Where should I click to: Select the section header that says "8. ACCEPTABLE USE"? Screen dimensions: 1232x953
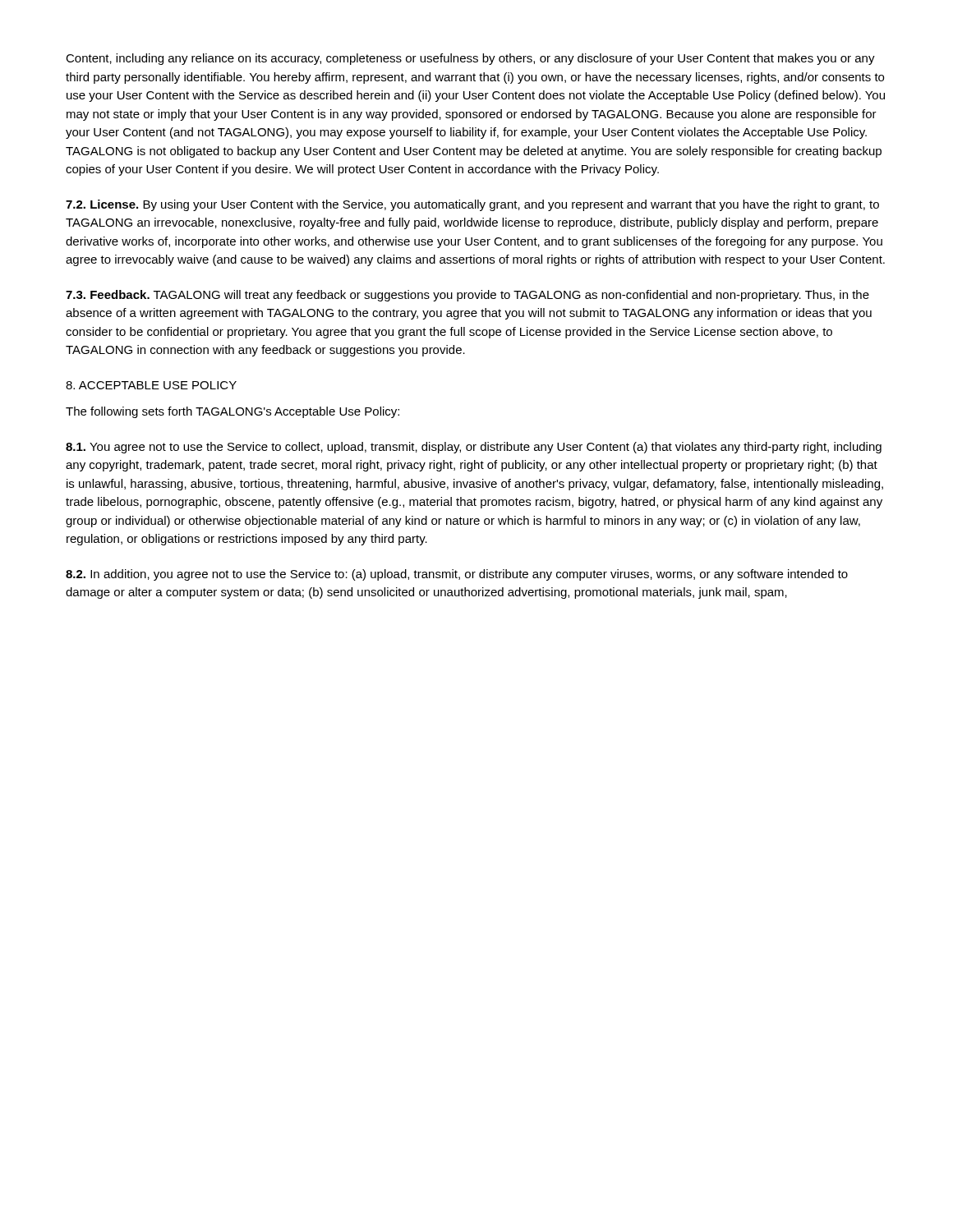(x=151, y=384)
